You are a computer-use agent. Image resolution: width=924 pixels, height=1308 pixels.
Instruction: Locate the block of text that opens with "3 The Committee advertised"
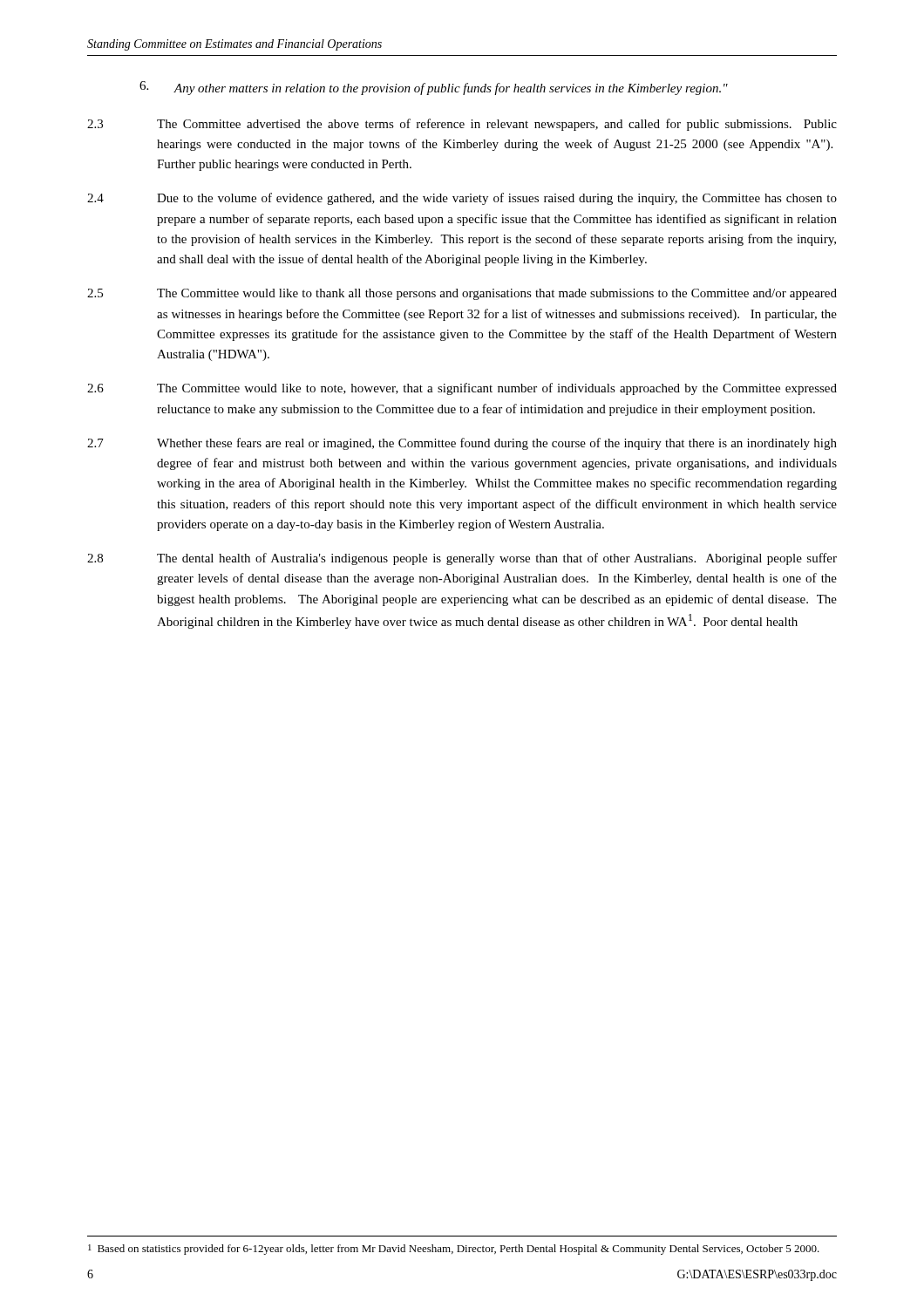coord(462,144)
